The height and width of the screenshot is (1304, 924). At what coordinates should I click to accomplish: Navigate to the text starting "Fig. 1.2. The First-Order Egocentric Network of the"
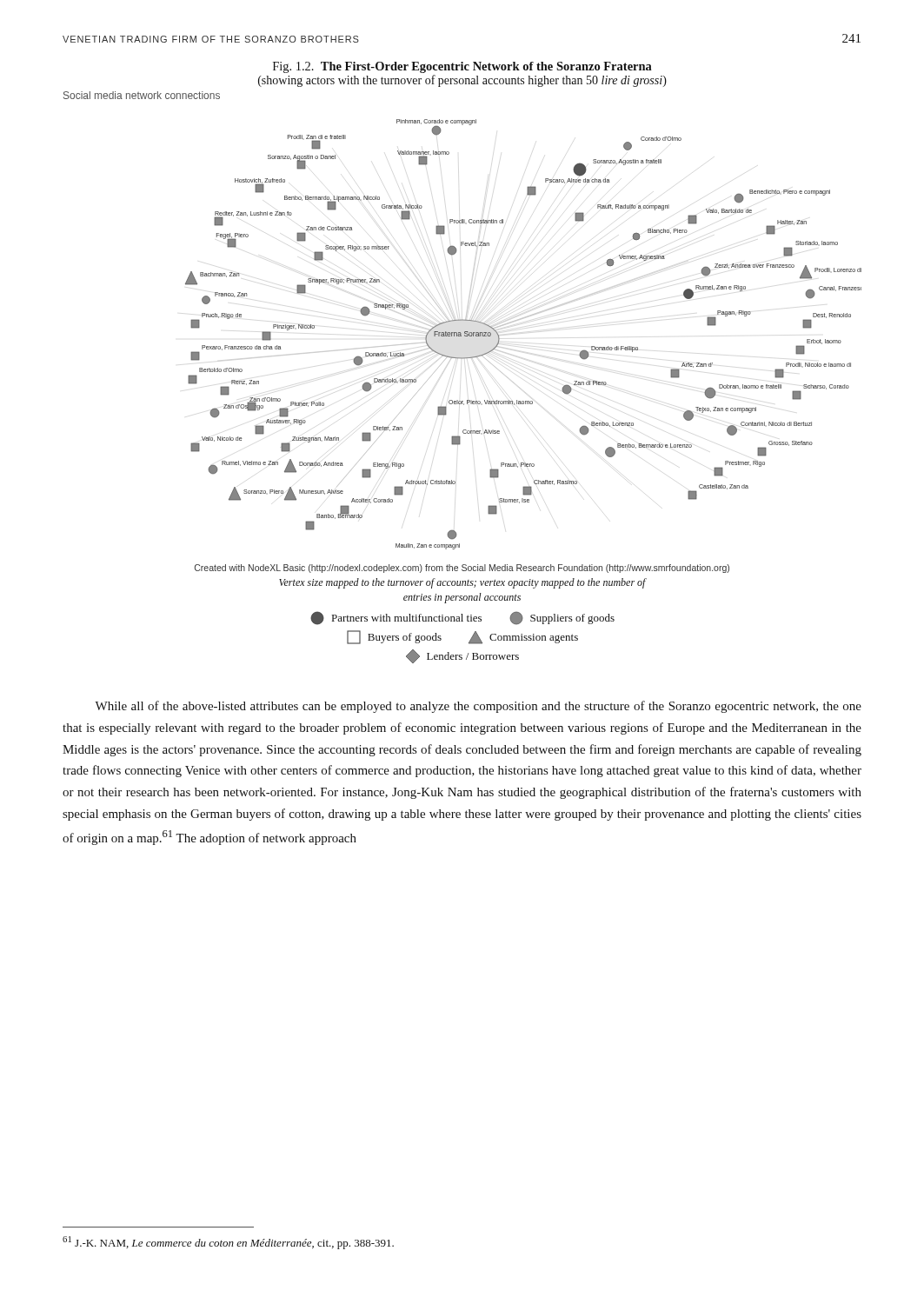tap(462, 80)
